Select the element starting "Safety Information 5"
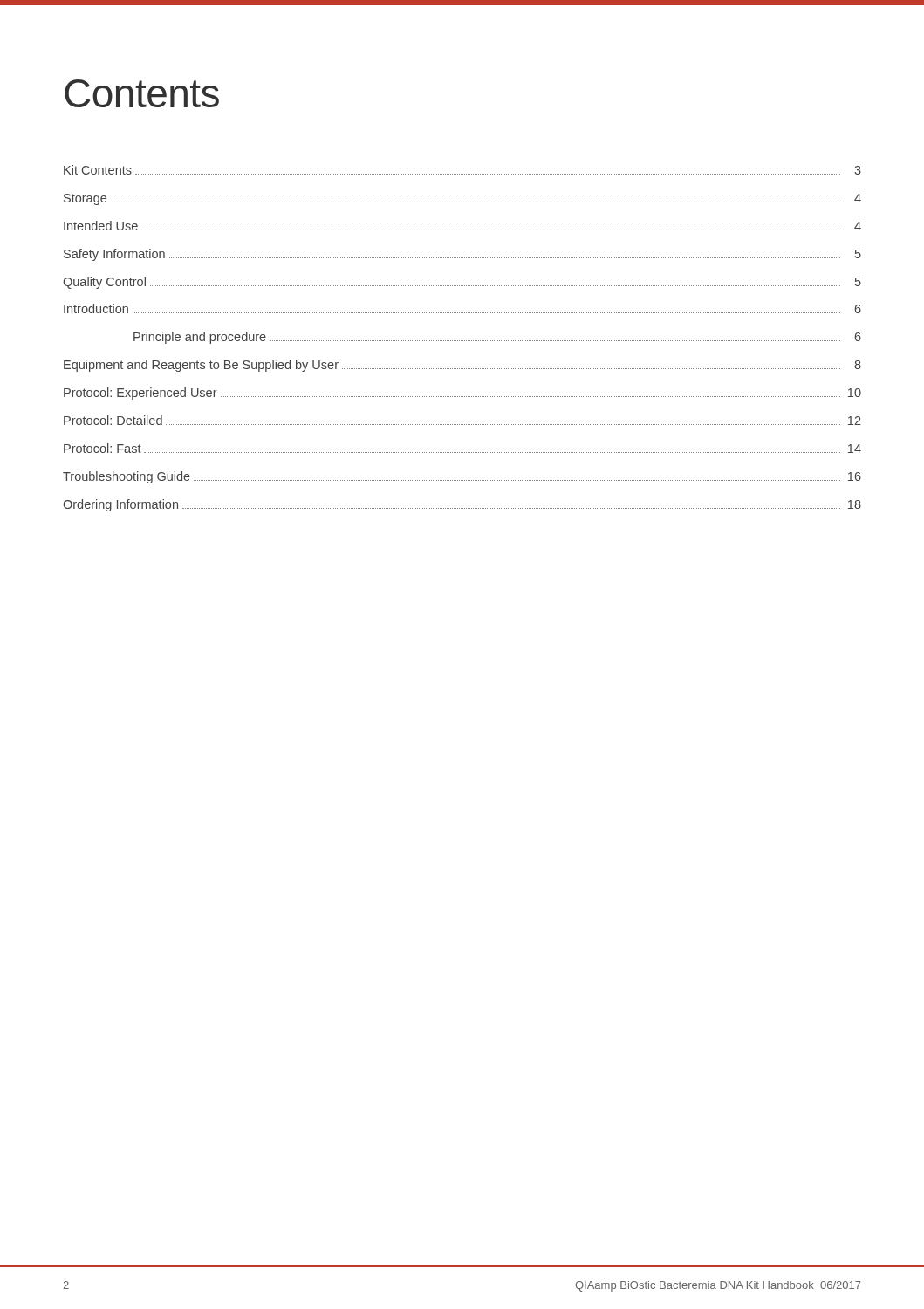924x1309 pixels. [x=462, y=254]
